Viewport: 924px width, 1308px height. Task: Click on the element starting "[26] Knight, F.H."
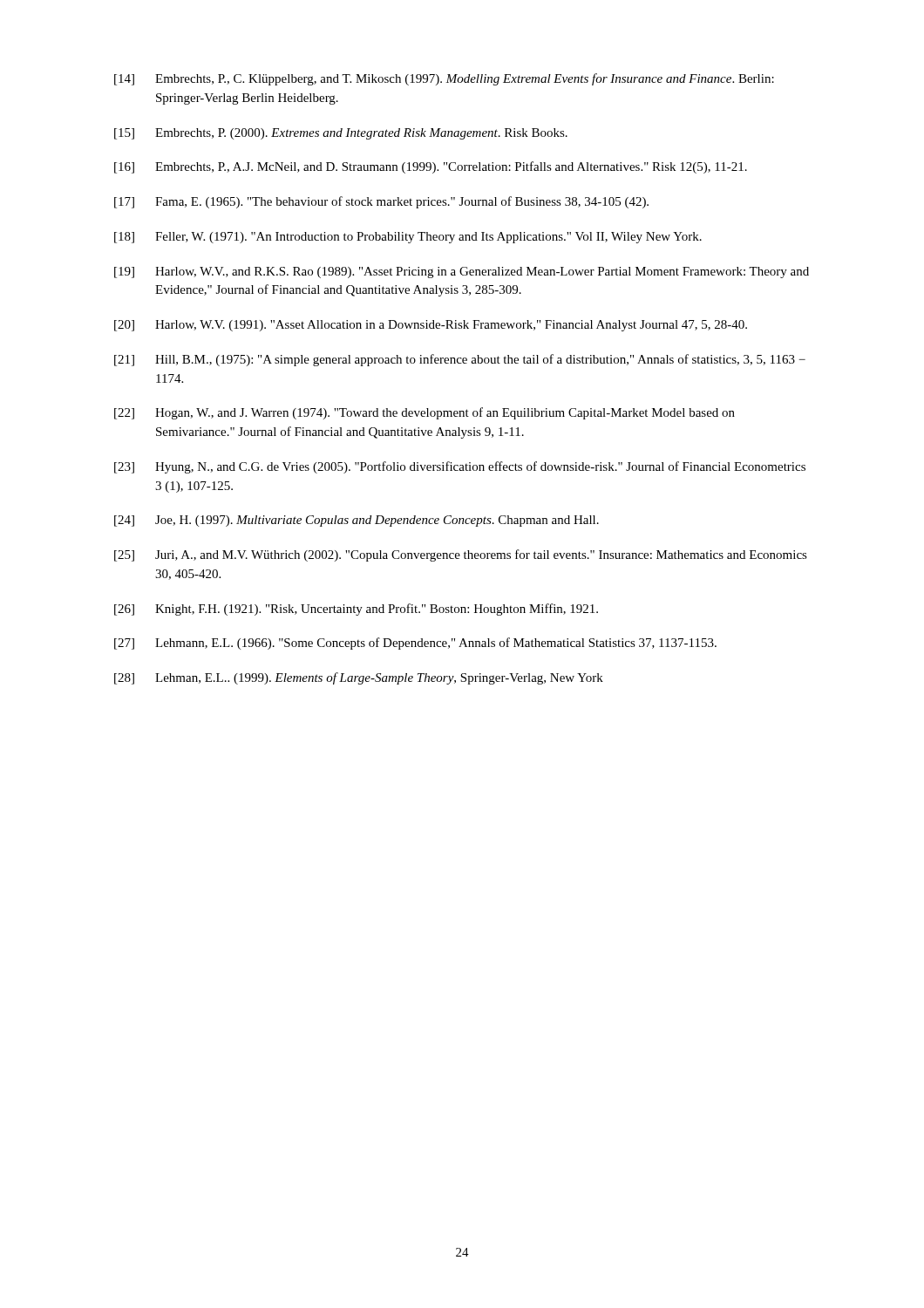coord(462,609)
